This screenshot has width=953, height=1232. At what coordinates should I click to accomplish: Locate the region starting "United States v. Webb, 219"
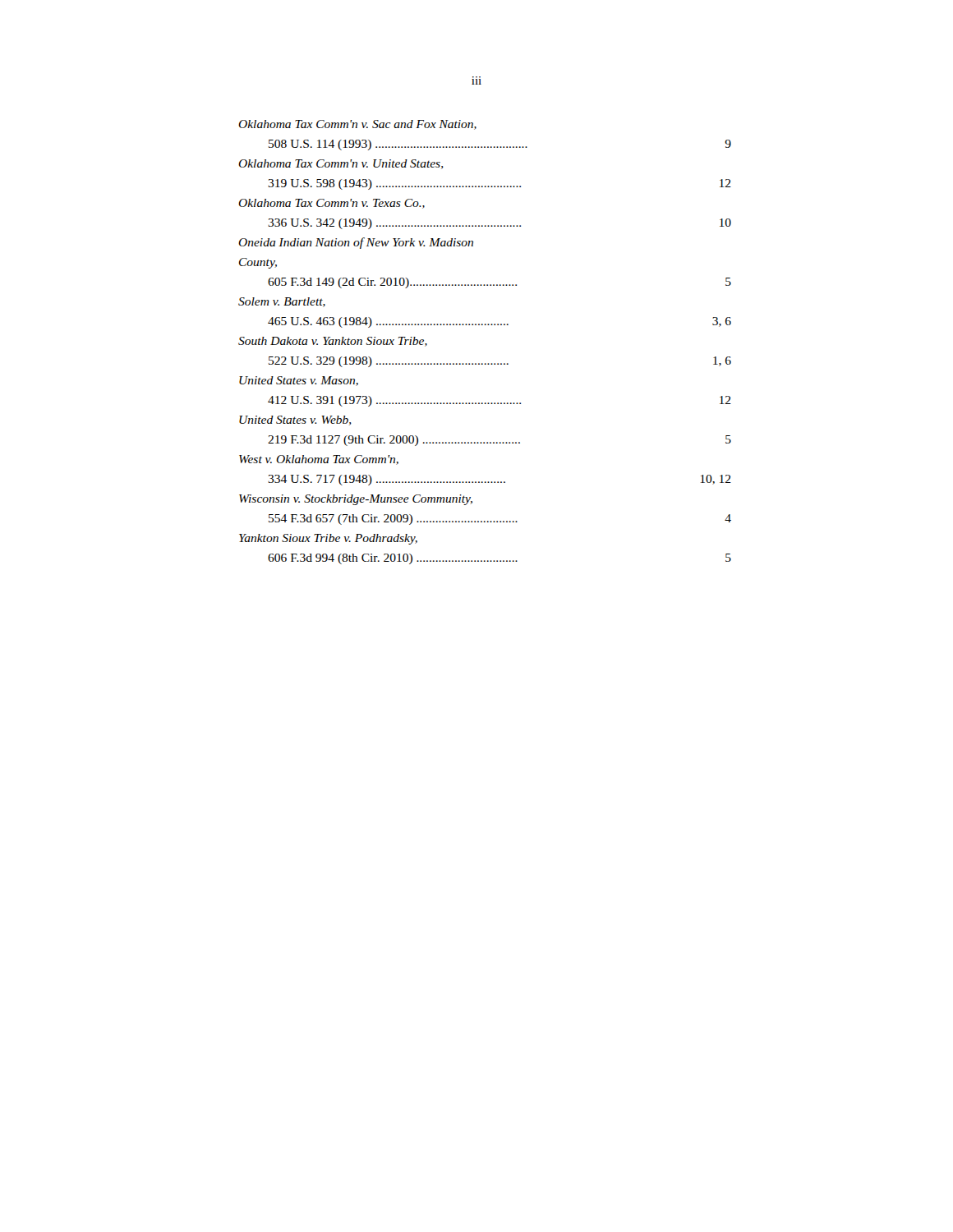click(485, 430)
